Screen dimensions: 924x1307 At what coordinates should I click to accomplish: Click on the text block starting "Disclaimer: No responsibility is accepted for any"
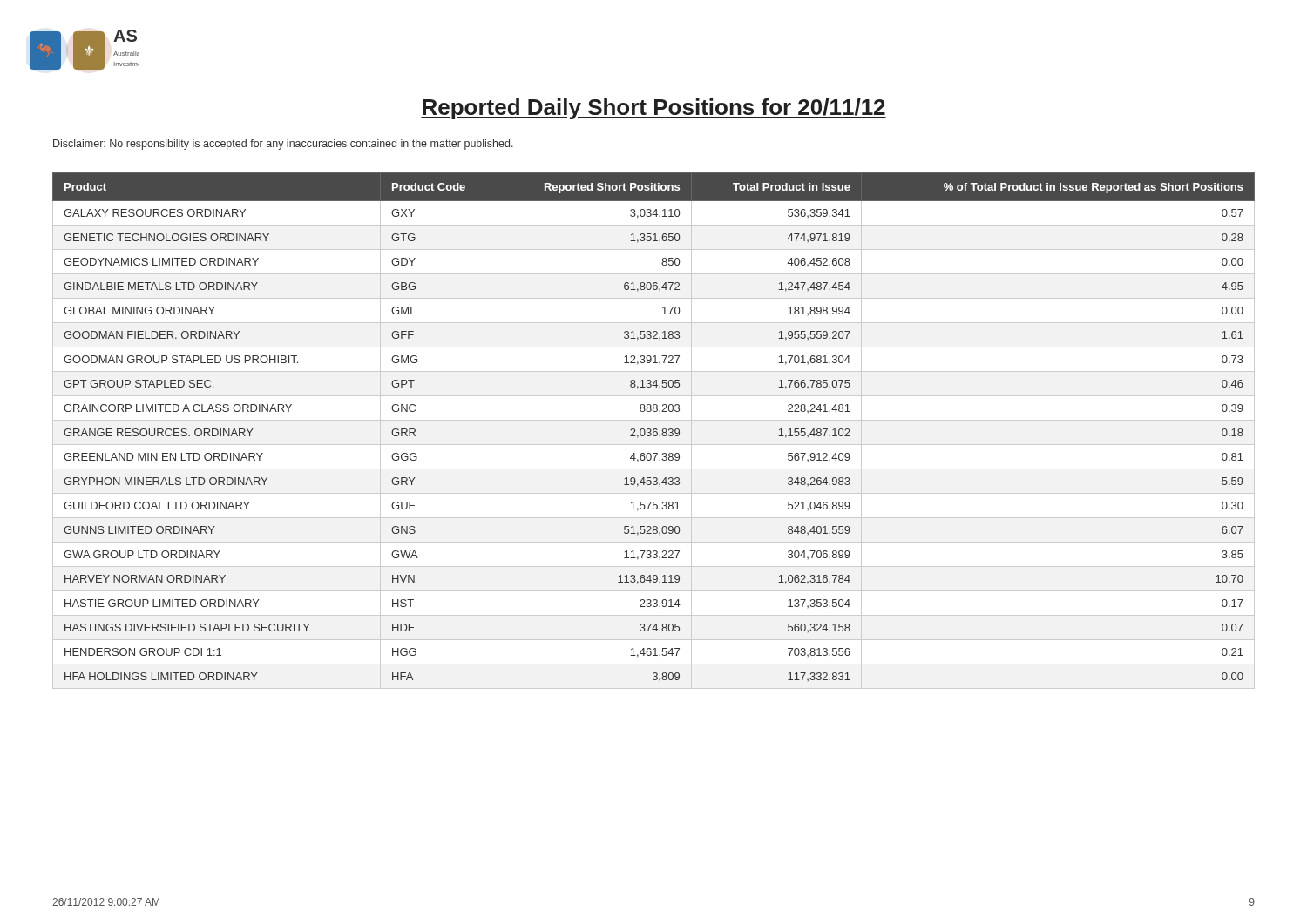tap(283, 144)
